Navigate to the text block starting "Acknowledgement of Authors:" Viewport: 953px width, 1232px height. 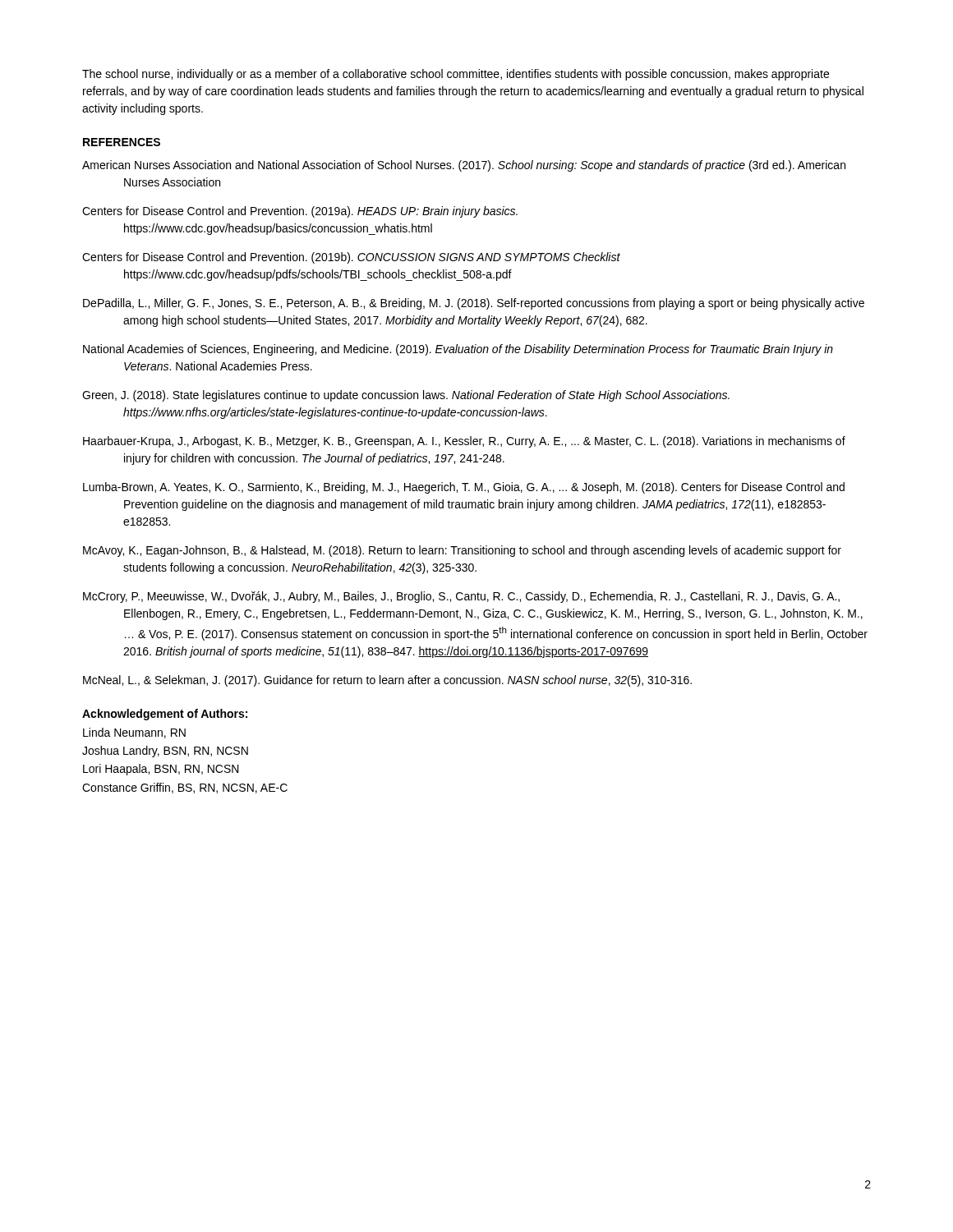pyautogui.click(x=165, y=713)
